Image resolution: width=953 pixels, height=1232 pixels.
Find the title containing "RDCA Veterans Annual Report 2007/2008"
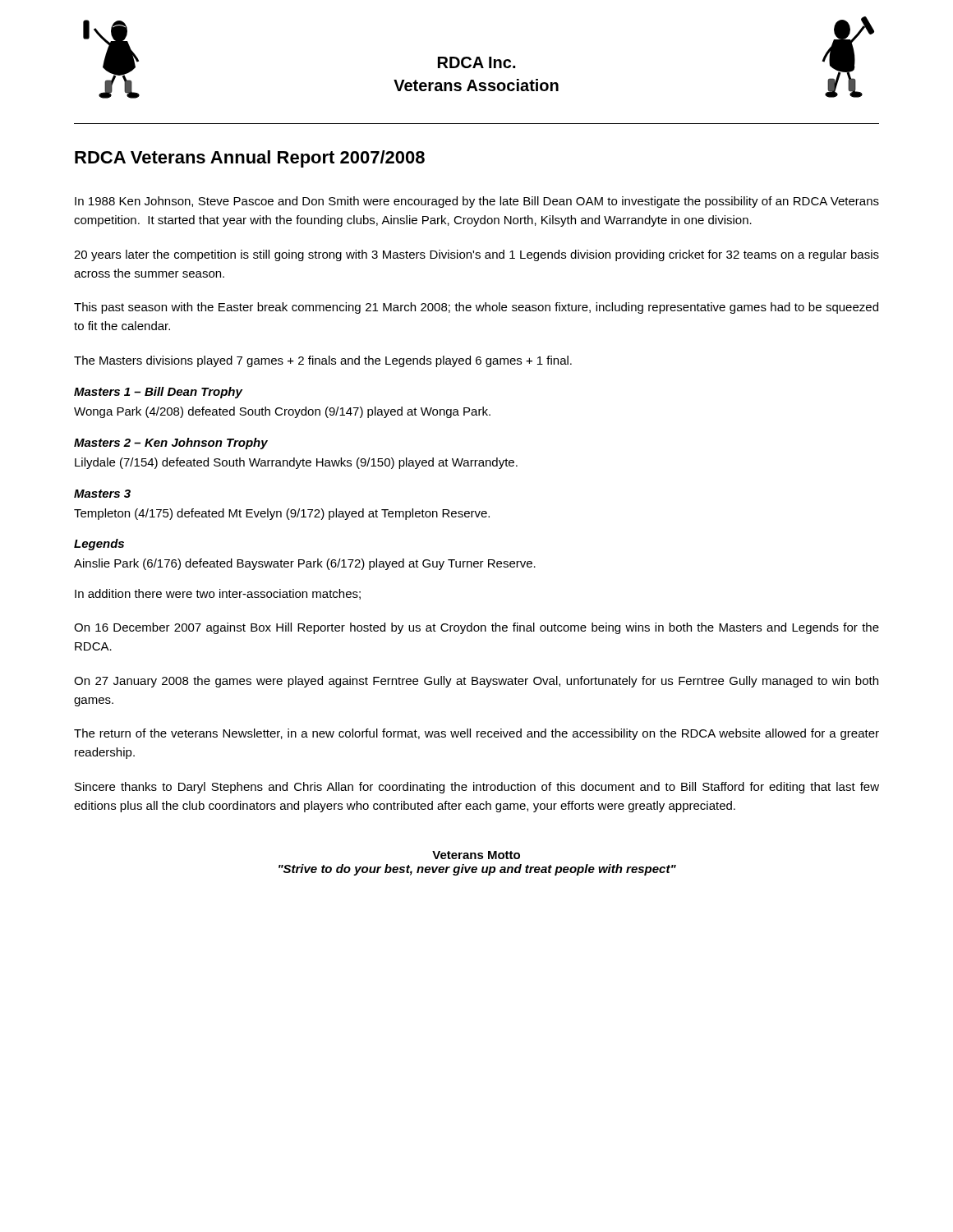click(x=250, y=157)
